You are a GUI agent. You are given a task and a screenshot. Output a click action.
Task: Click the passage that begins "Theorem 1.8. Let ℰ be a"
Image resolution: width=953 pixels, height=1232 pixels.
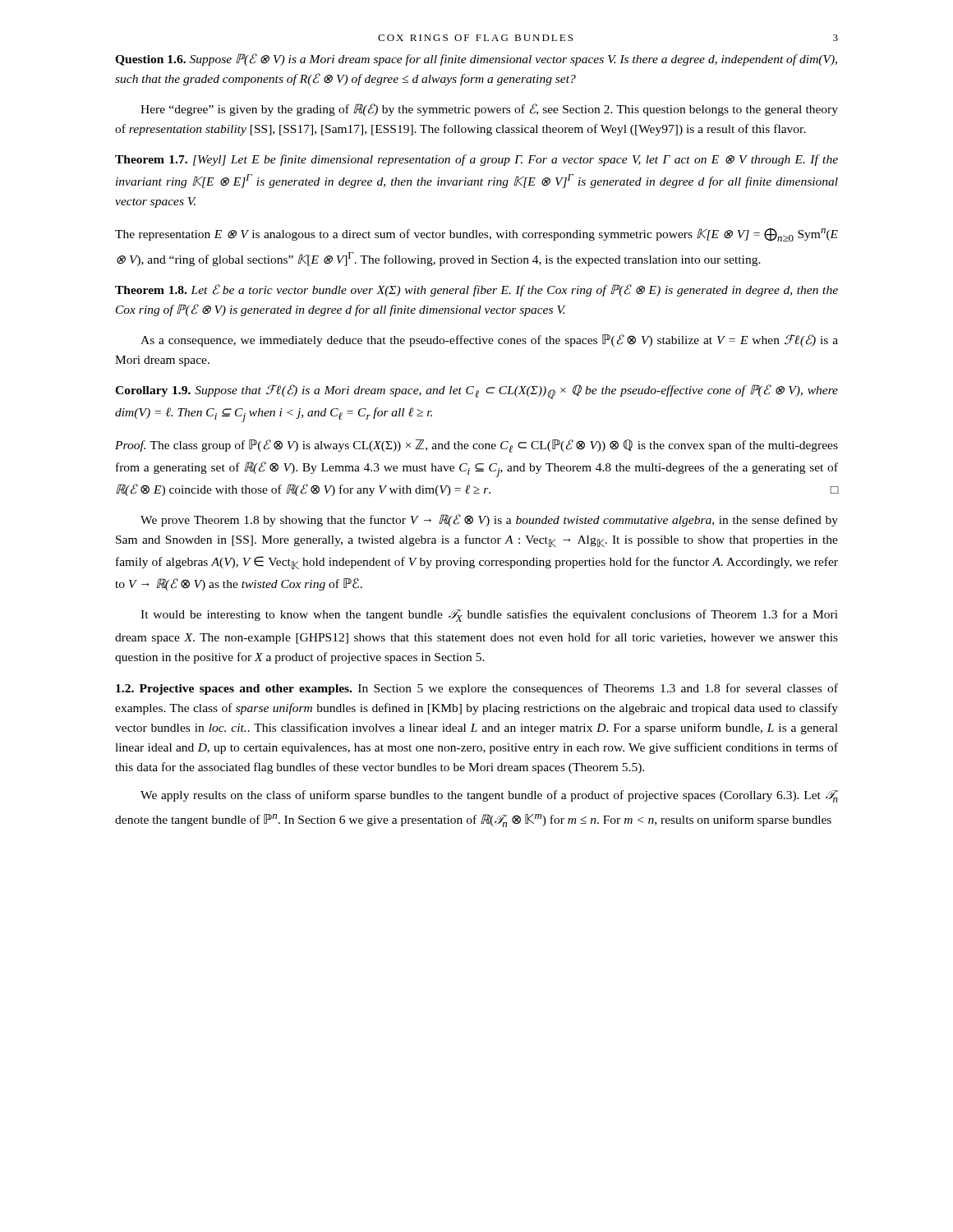pyautogui.click(x=476, y=300)
